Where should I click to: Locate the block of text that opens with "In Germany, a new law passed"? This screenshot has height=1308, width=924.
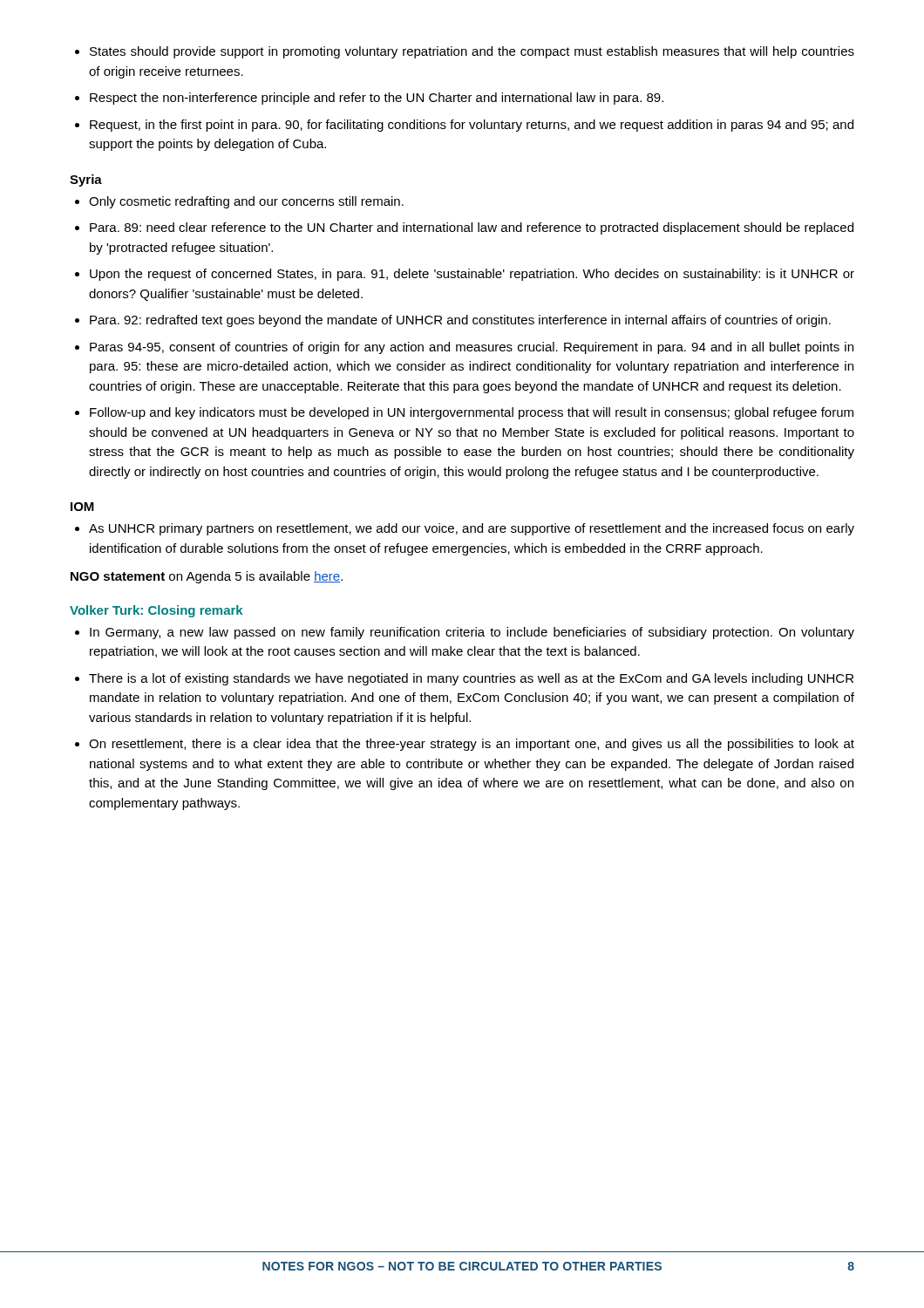[472, 641]
